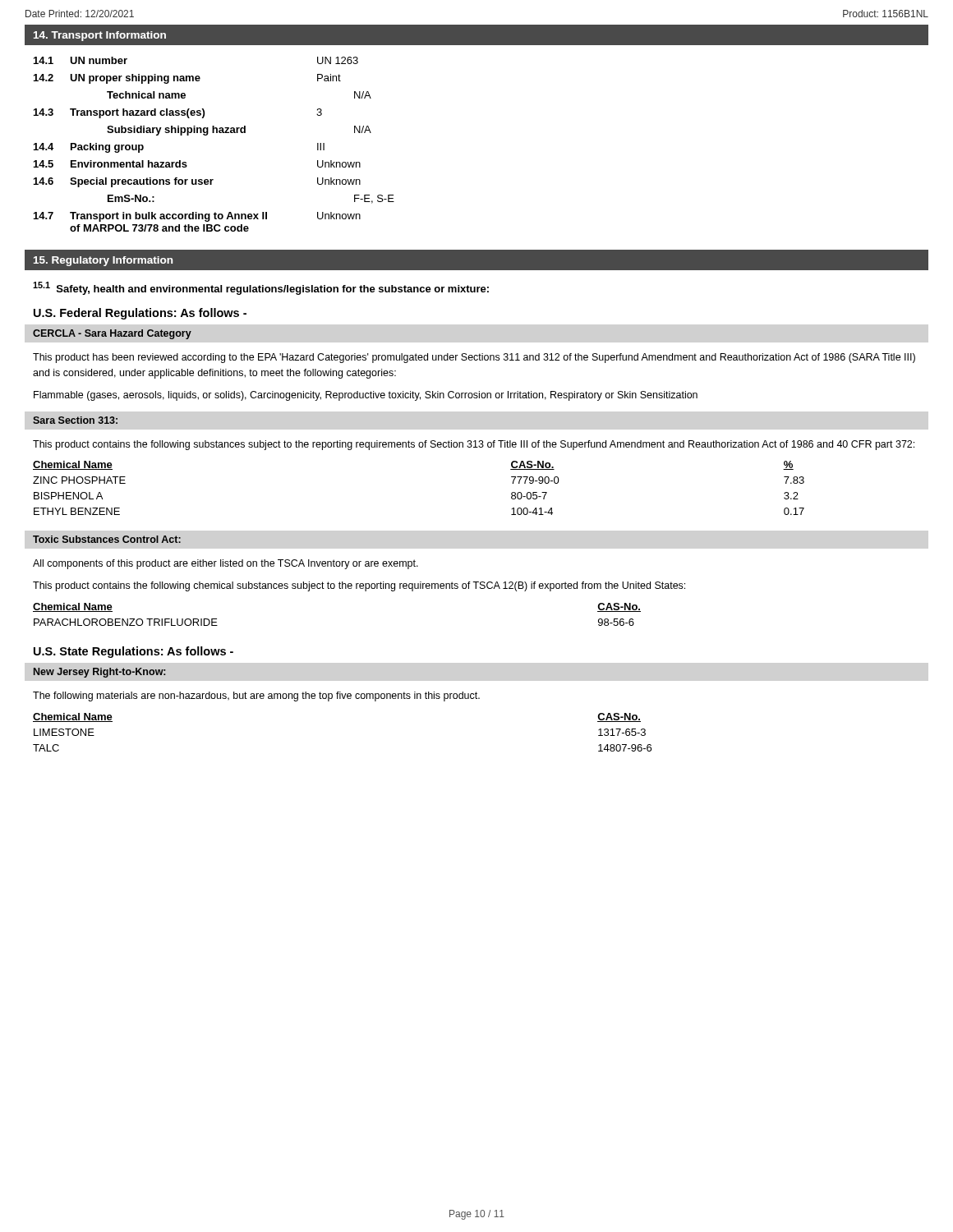Locate the text "6 Special precautions for user Unknown"

[x=197, y=182]
